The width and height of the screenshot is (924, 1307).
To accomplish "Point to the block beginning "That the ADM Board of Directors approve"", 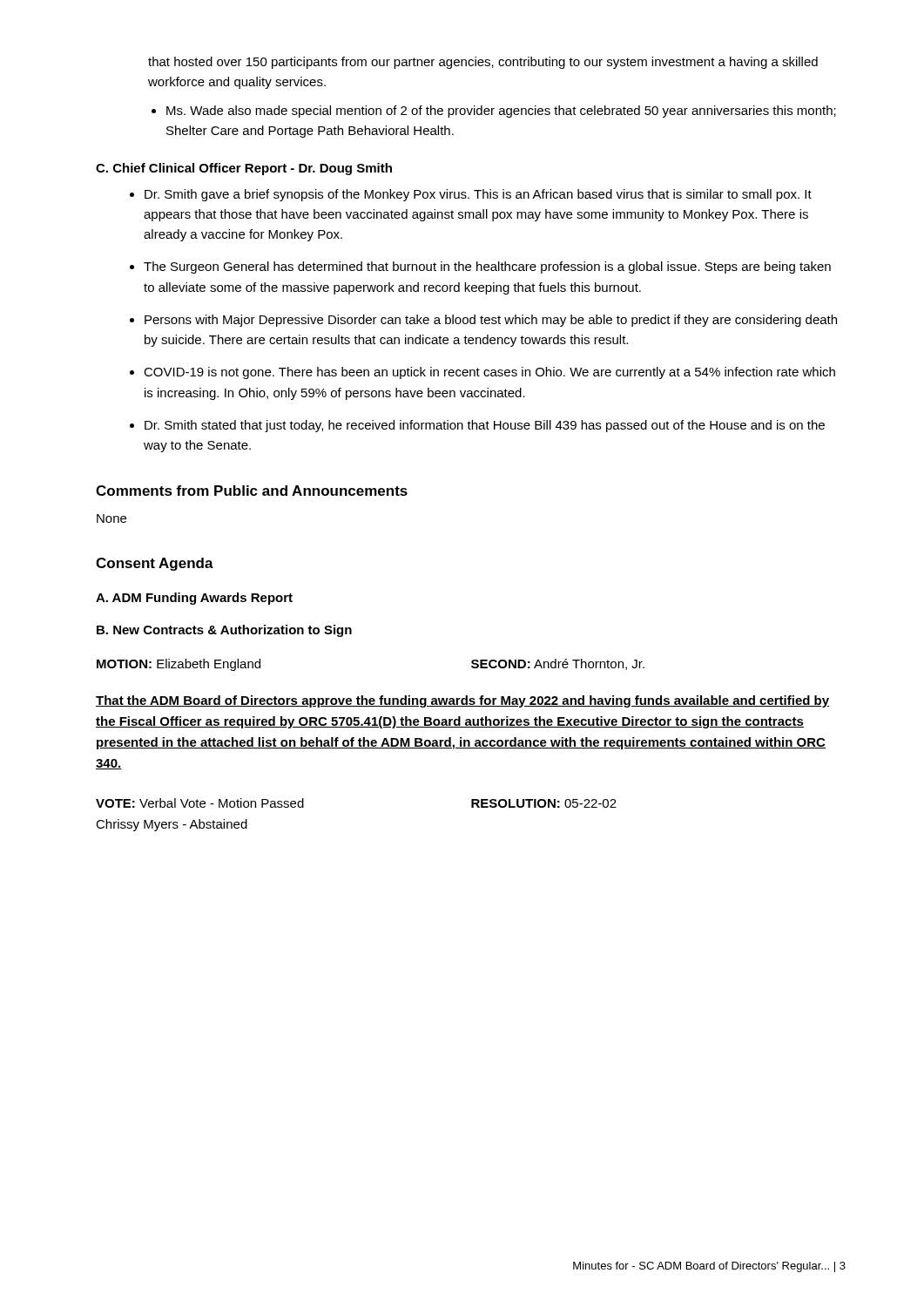I will (x=463, y=731).
